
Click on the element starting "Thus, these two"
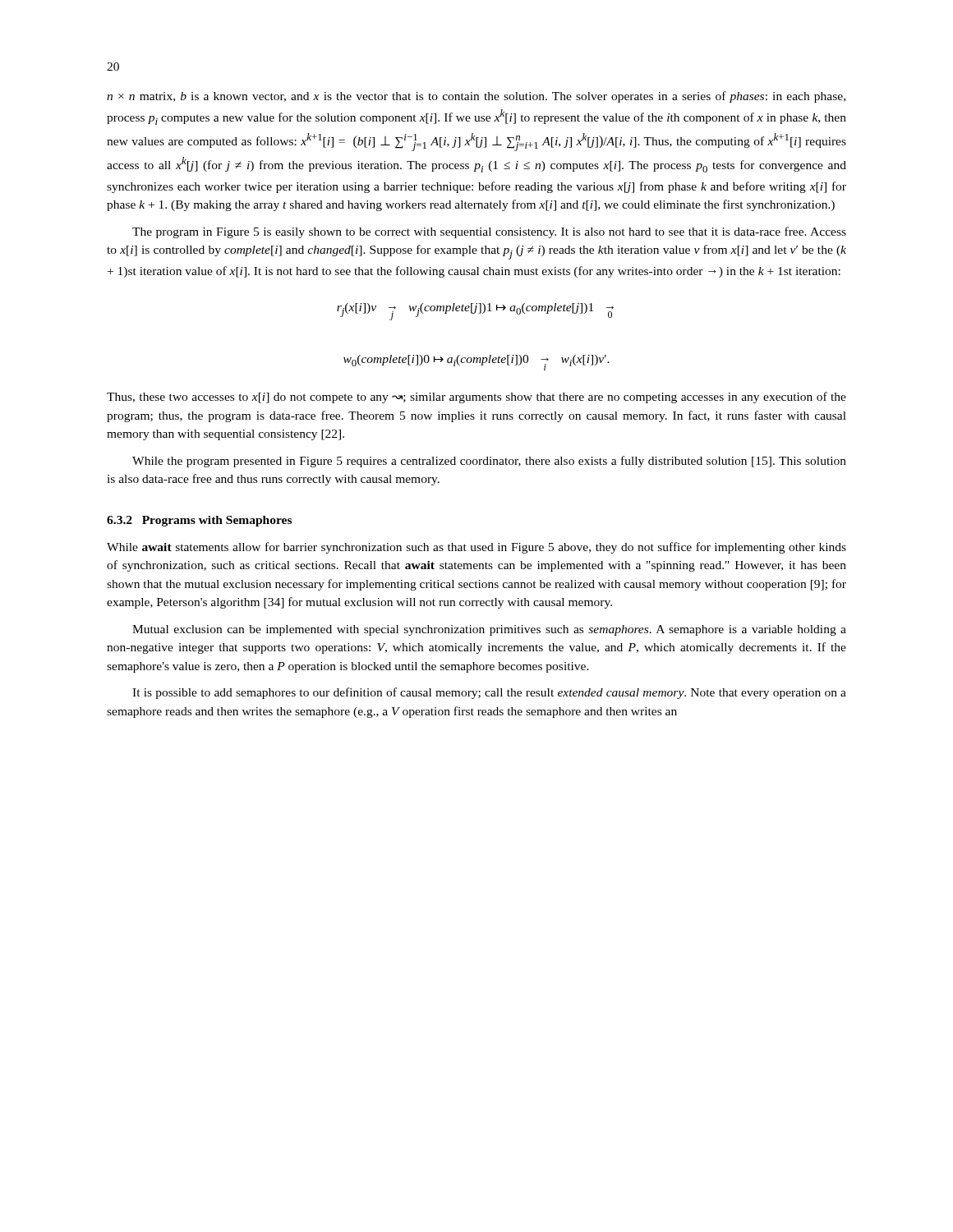pos(476,415)
